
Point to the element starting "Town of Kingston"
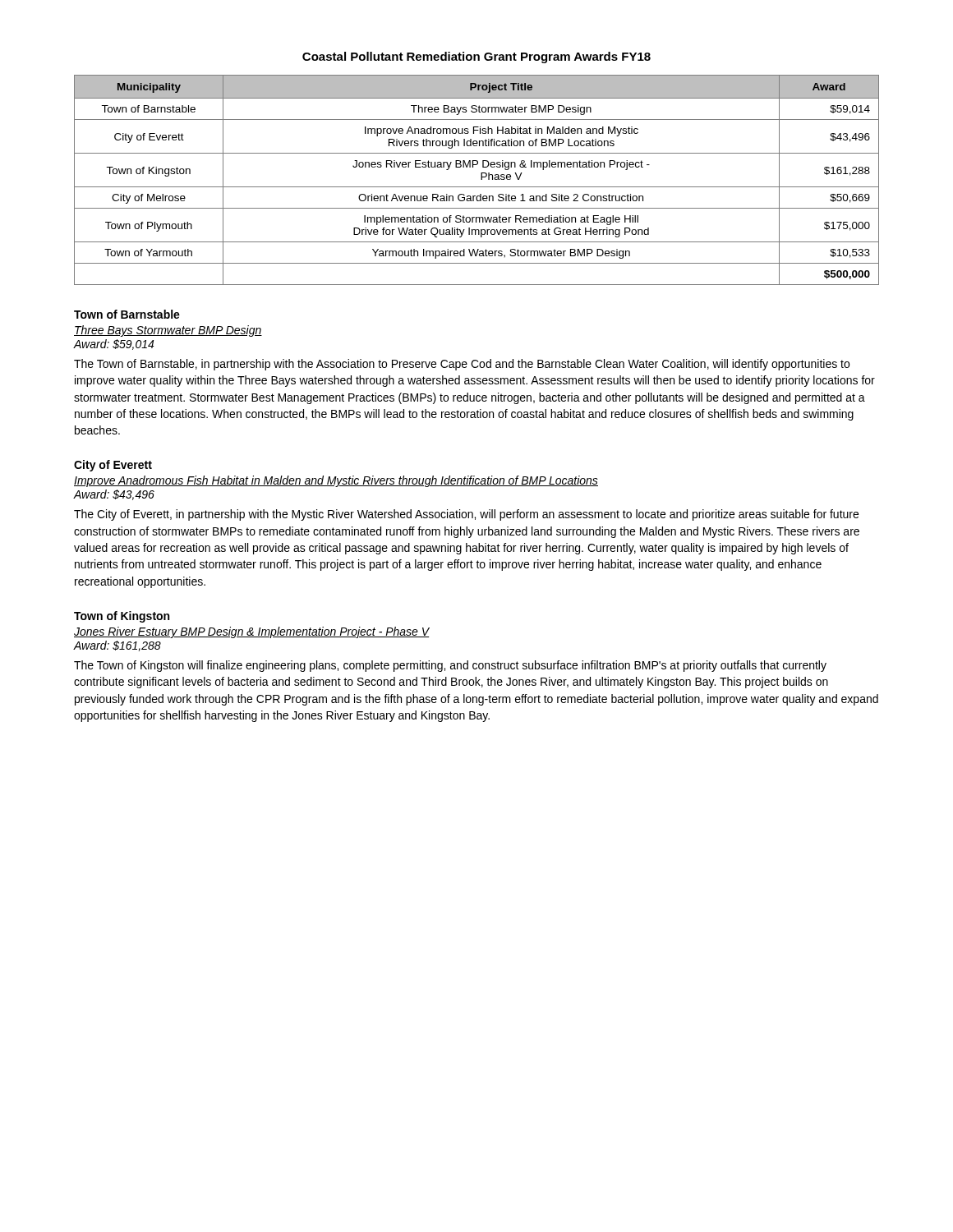tap(122, 616)
